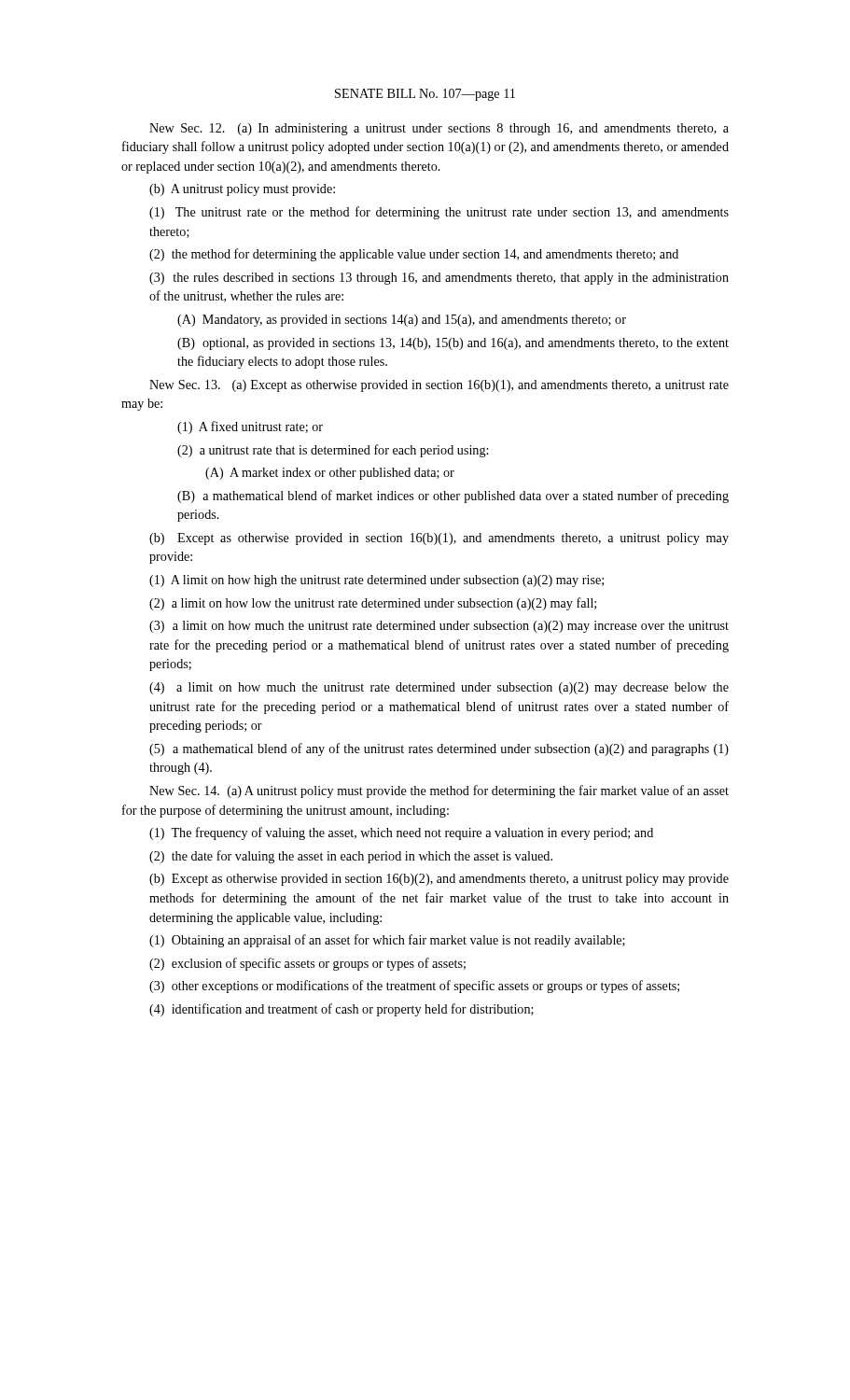Viewport: 850px width, 1400px height.
Task: Point to the element starting "(3) the rules described in sections"
Action: [x=439, y=287]
